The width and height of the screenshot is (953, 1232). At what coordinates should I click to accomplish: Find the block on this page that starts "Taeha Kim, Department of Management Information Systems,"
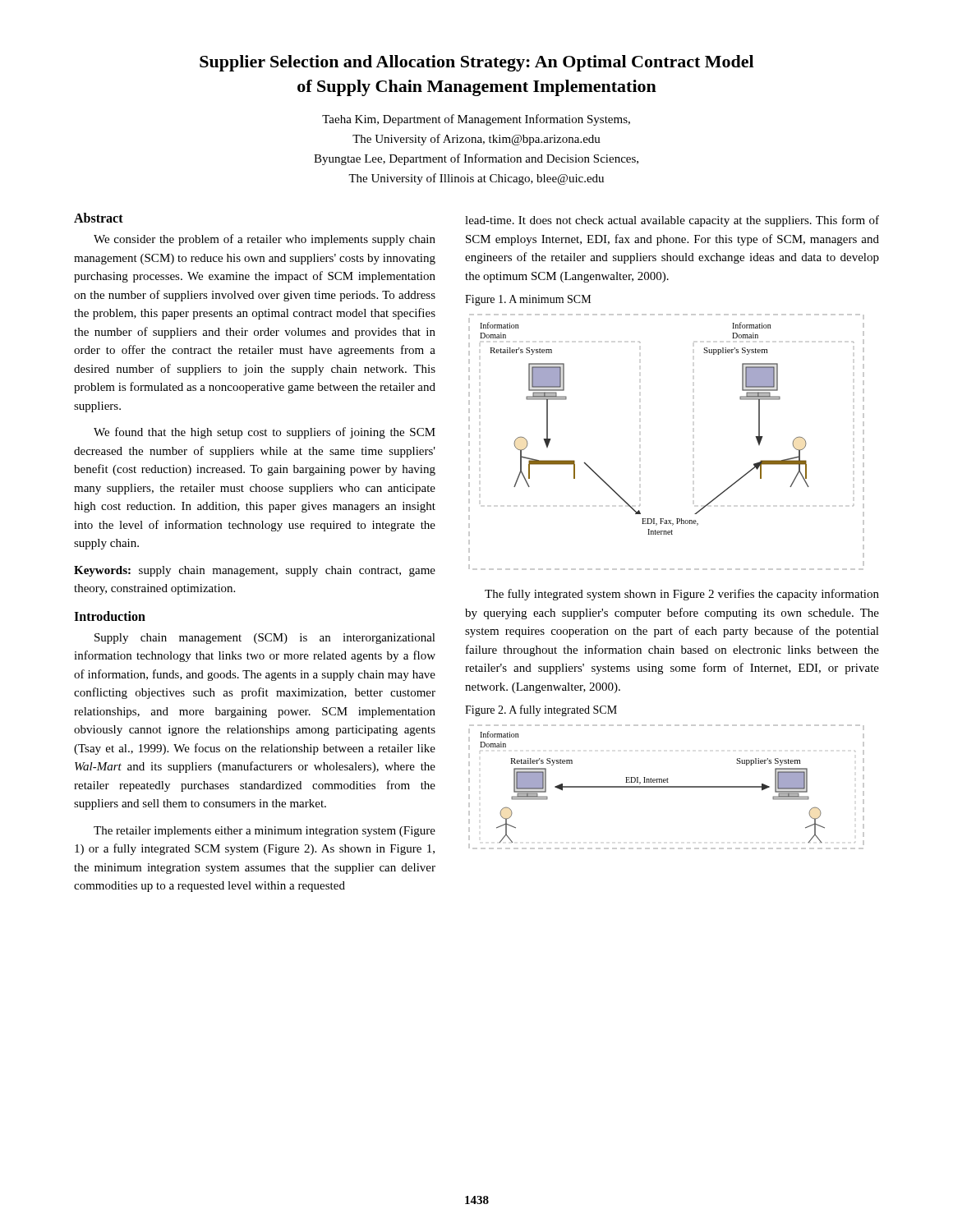click(x=476, y=149)
